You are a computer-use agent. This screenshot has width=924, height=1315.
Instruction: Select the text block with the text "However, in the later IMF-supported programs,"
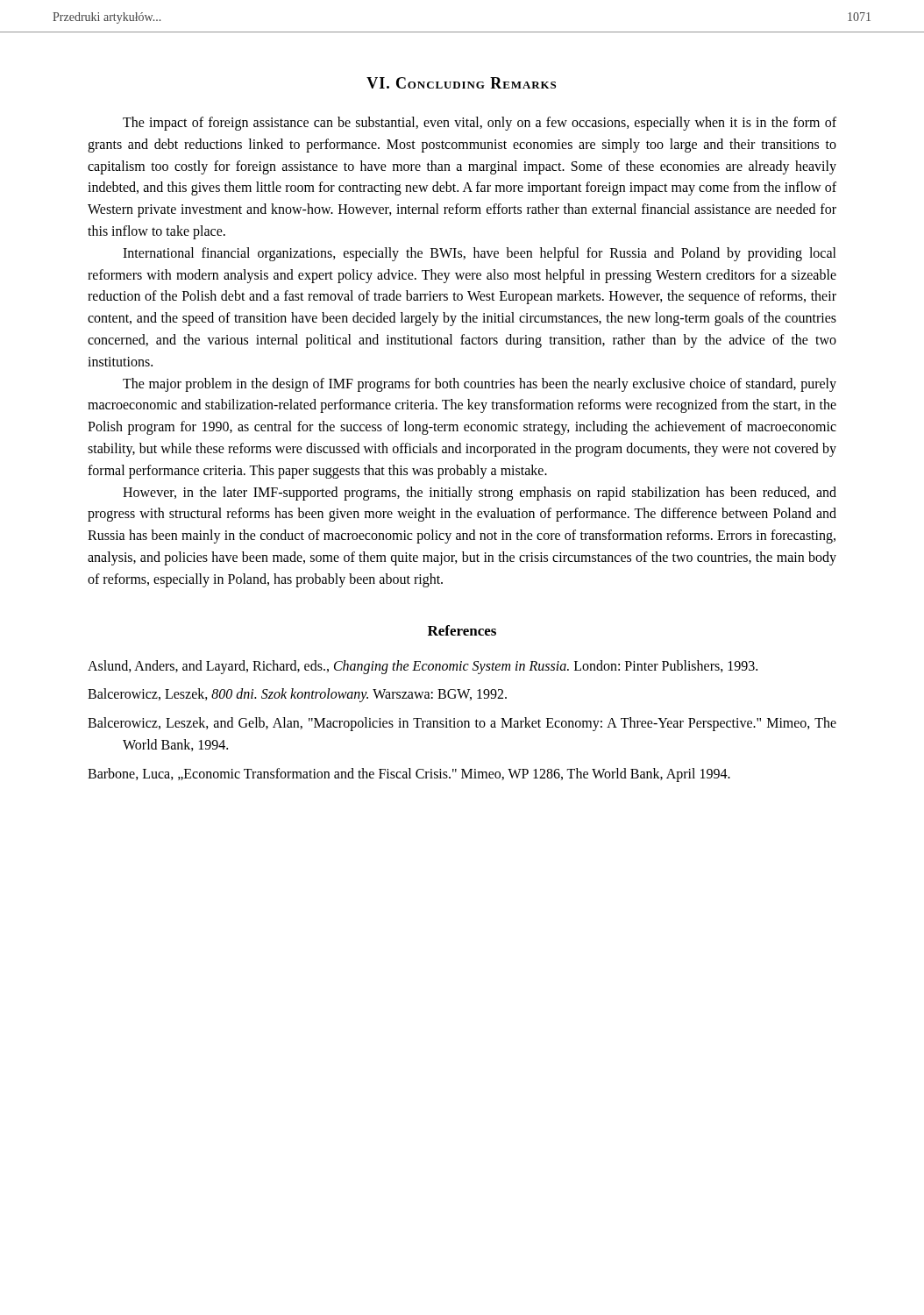[x=462, y=536]
